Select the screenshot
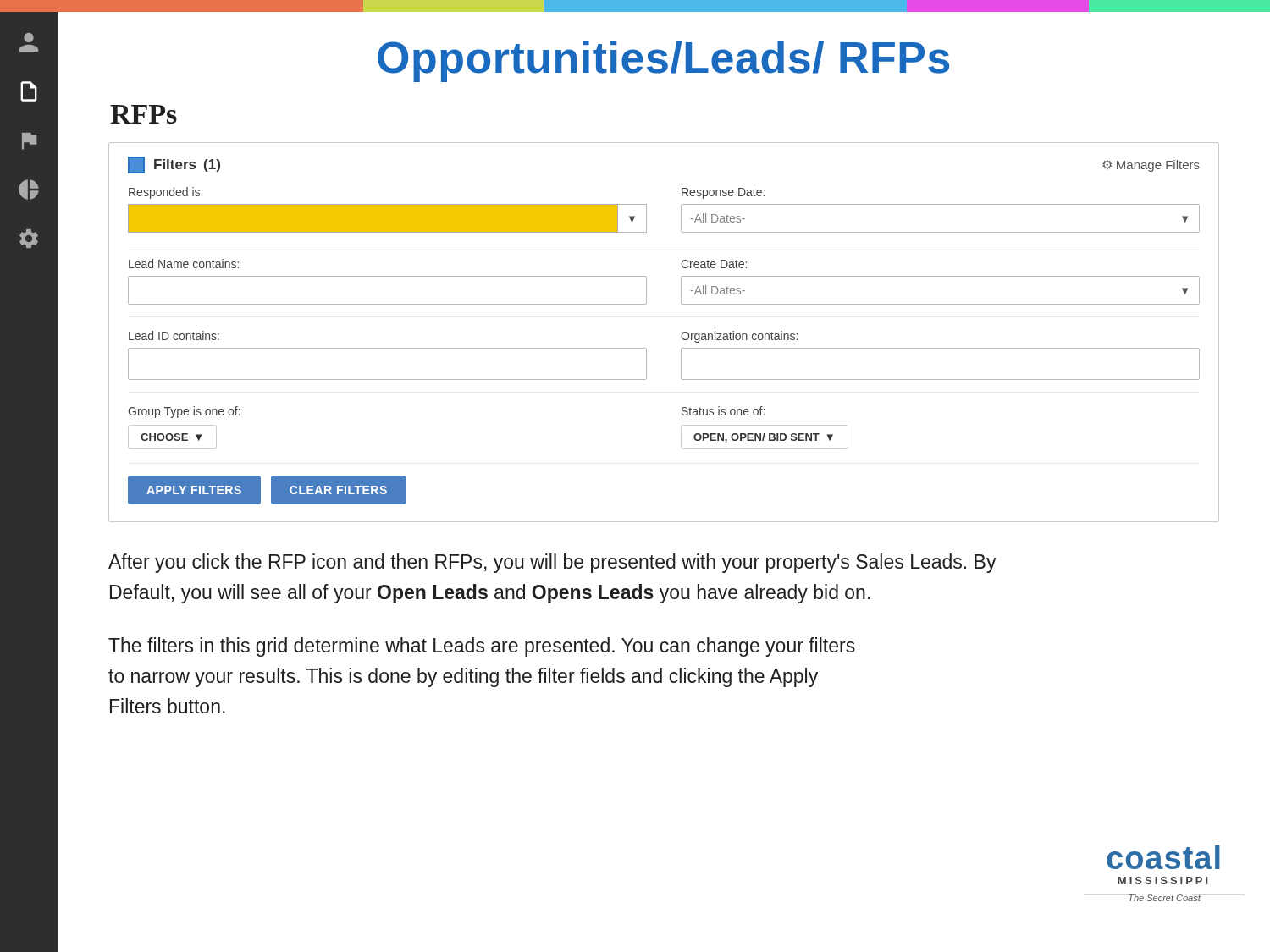Image resolution: width=1270 pixels, height=952 pixels. click(x=664, y=332)
